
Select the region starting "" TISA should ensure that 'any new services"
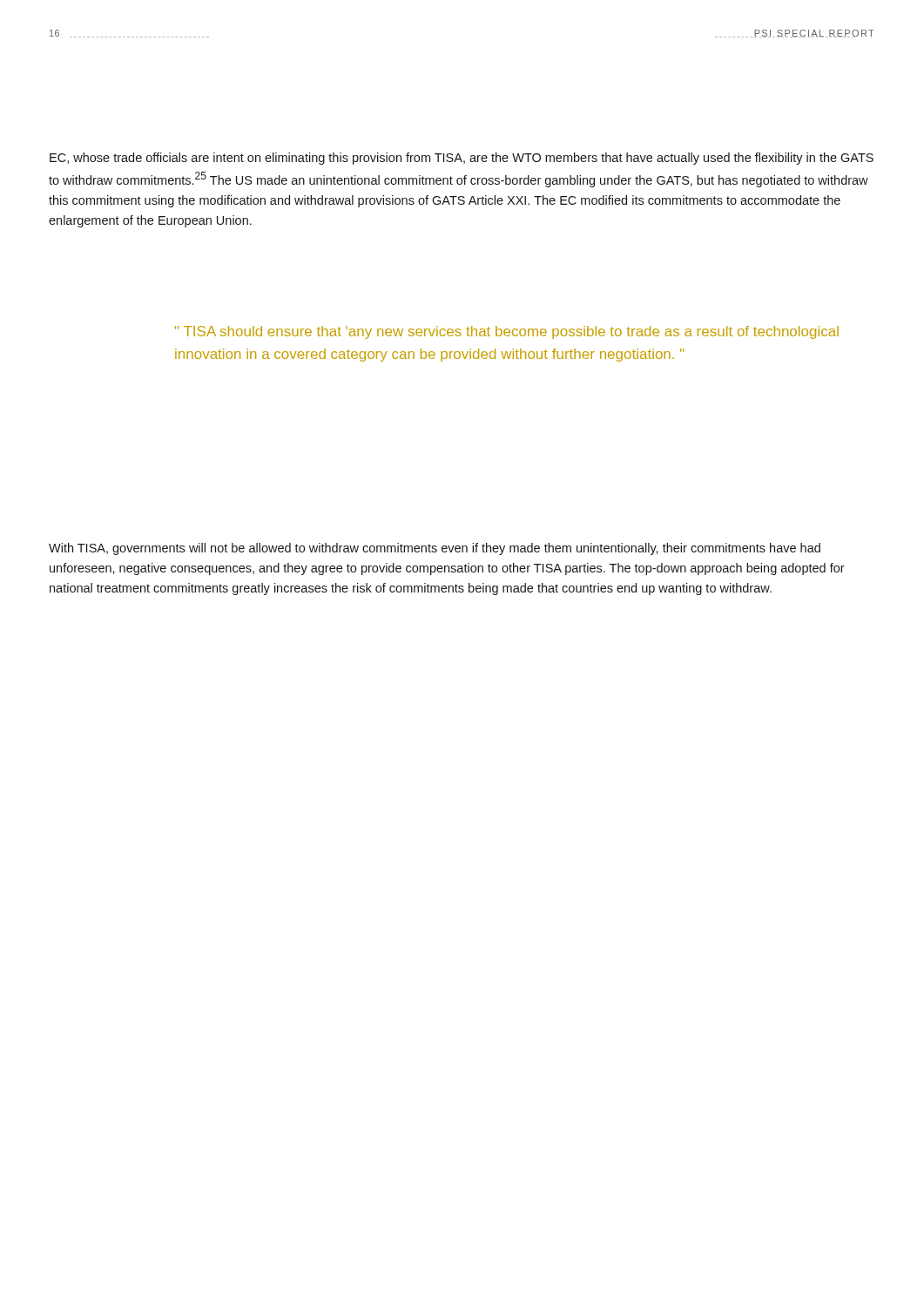point(507,343)
